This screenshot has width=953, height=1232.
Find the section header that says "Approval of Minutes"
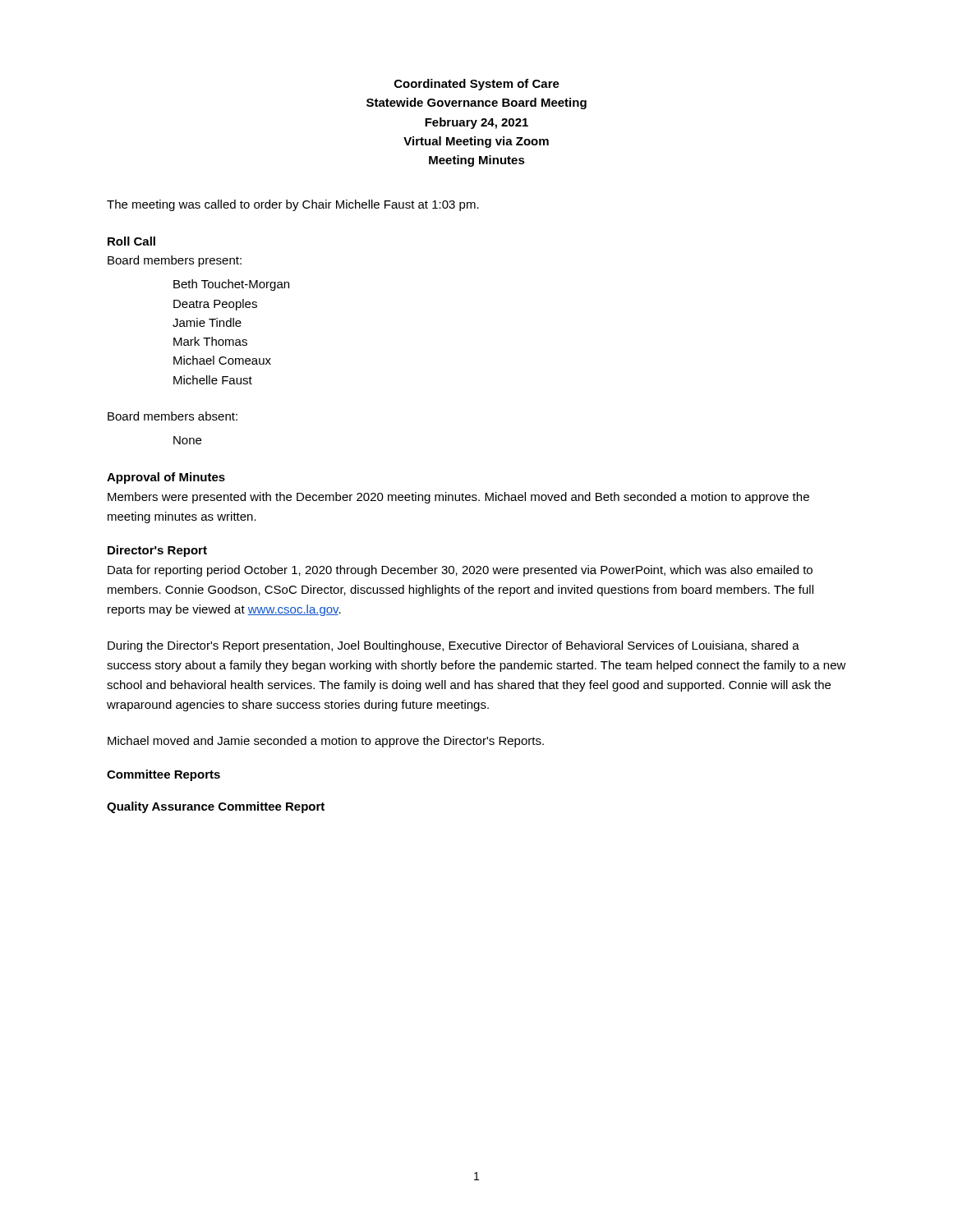pyautogui.click(x=166, y=476)
